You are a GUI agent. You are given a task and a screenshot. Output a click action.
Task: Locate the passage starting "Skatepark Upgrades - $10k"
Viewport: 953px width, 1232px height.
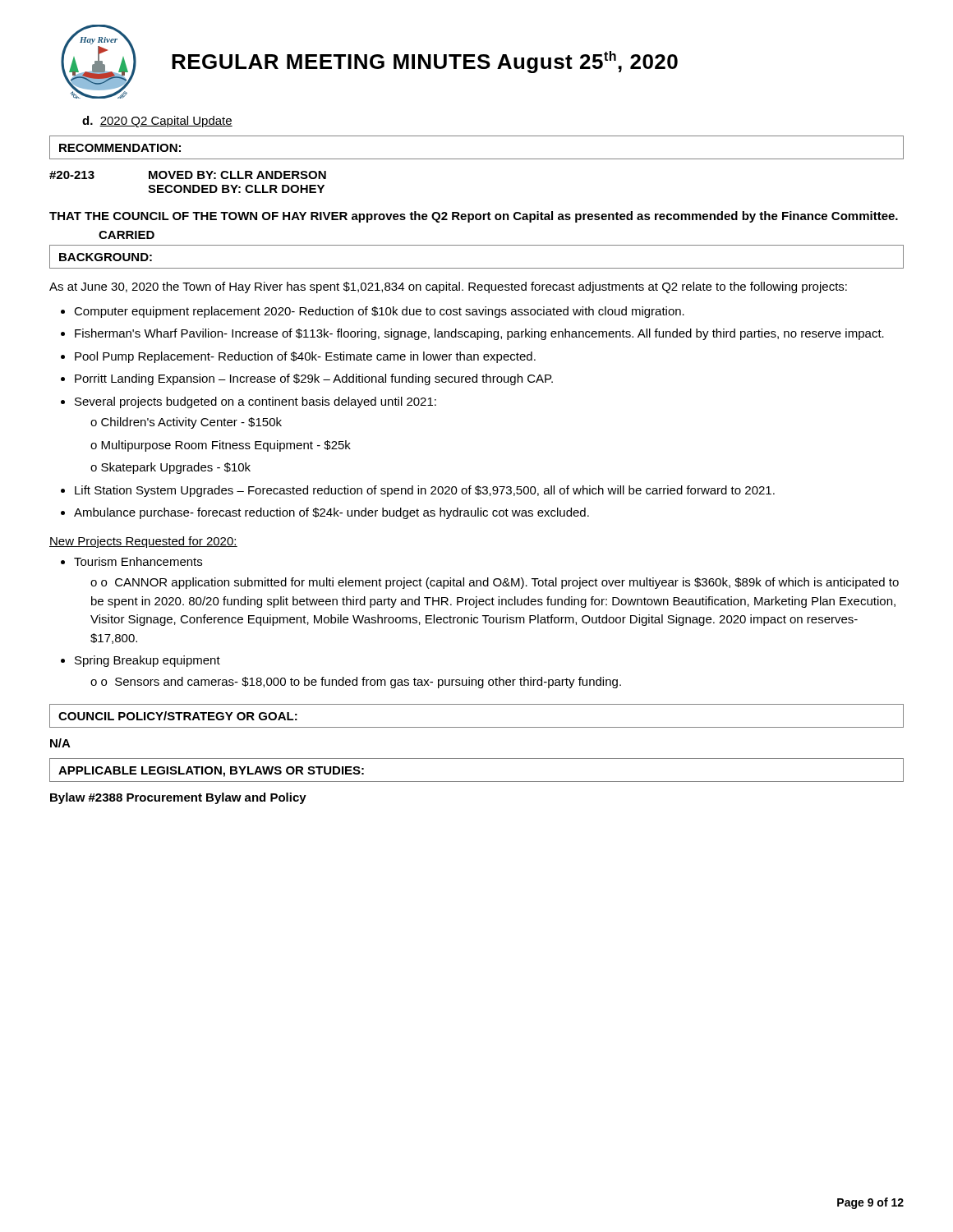point(176,467)
